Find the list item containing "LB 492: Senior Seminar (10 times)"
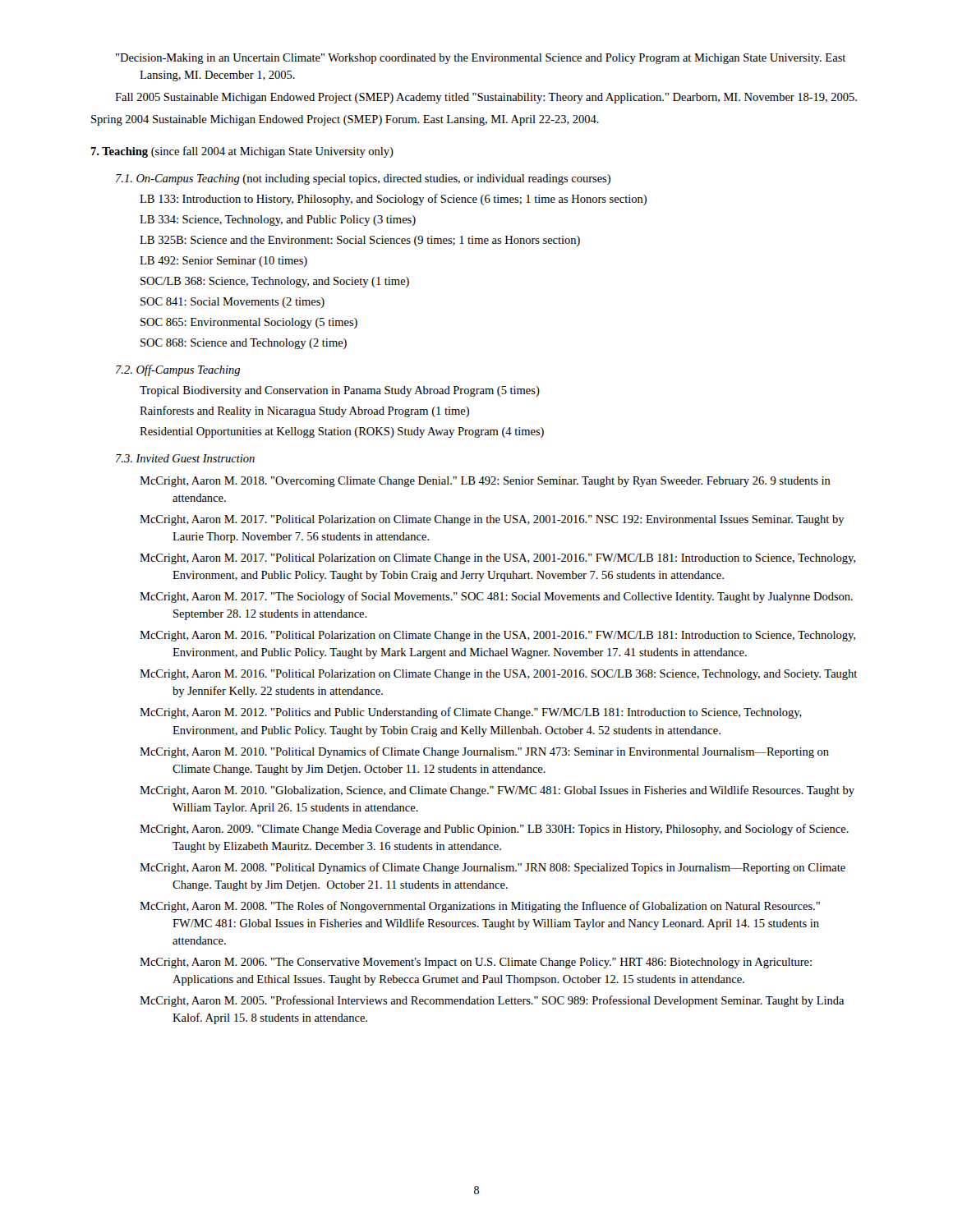The image size is (953, 1232). pos(224,261)
